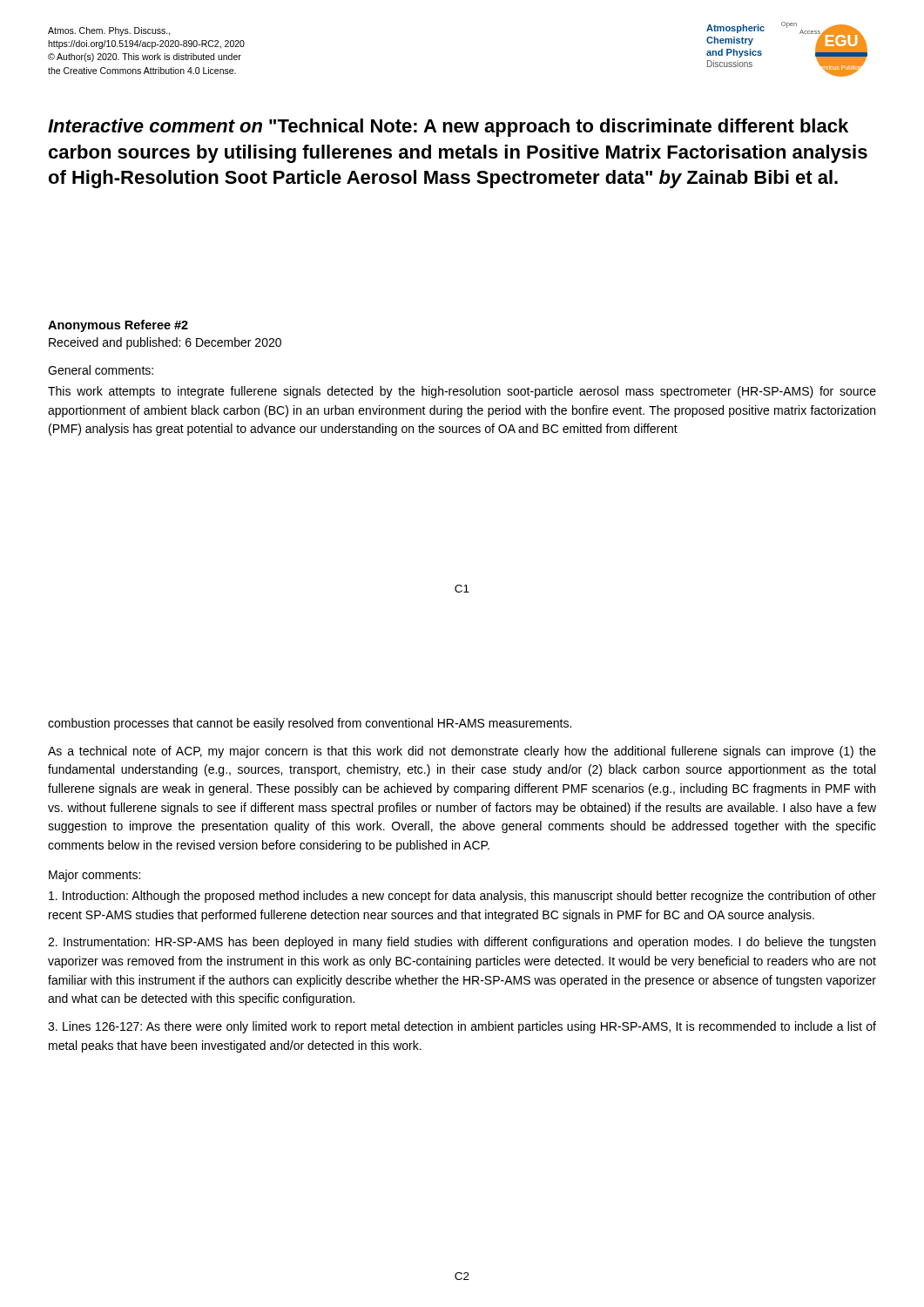Point to the block beginning "3. Lines 126-127:"
The height and width of the screenshot is (1307, 924).
click(462, 1036)
